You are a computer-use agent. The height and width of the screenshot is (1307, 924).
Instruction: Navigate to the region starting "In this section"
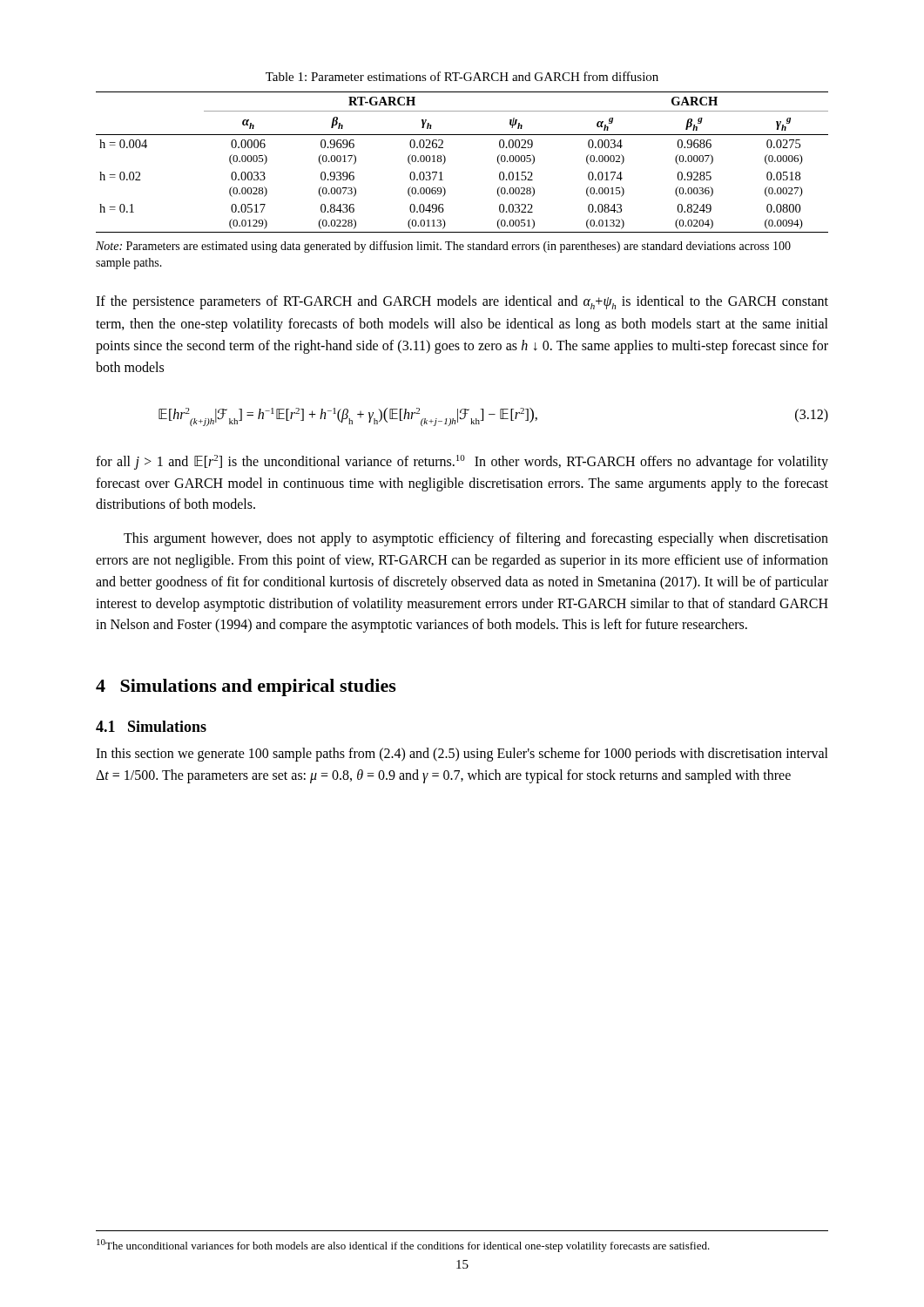coord(462,764)
